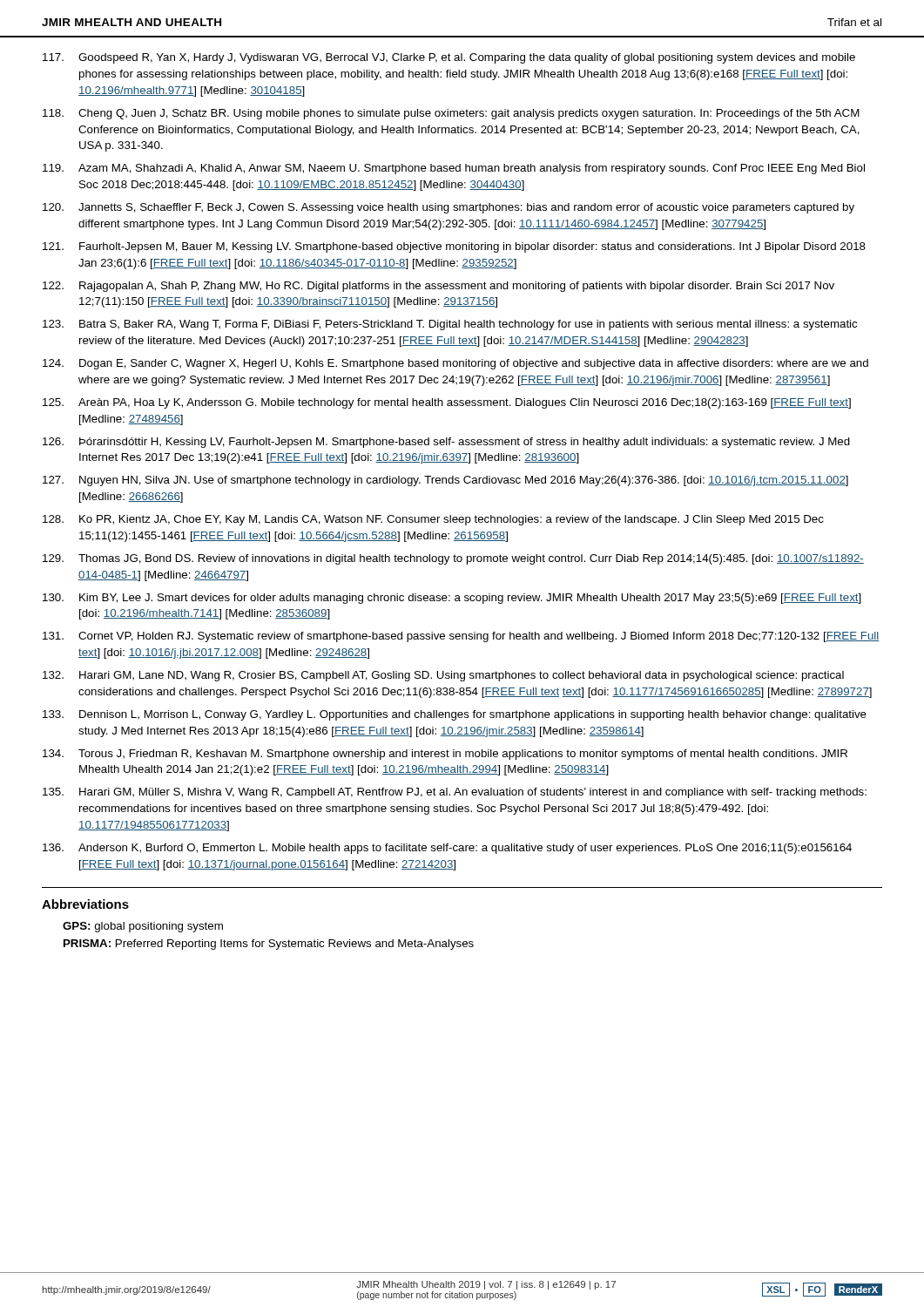Find the list item with the text "126. Þórarinsdóttir H,"
Viewport: 924px width, 1307px height.
point(462,450)
